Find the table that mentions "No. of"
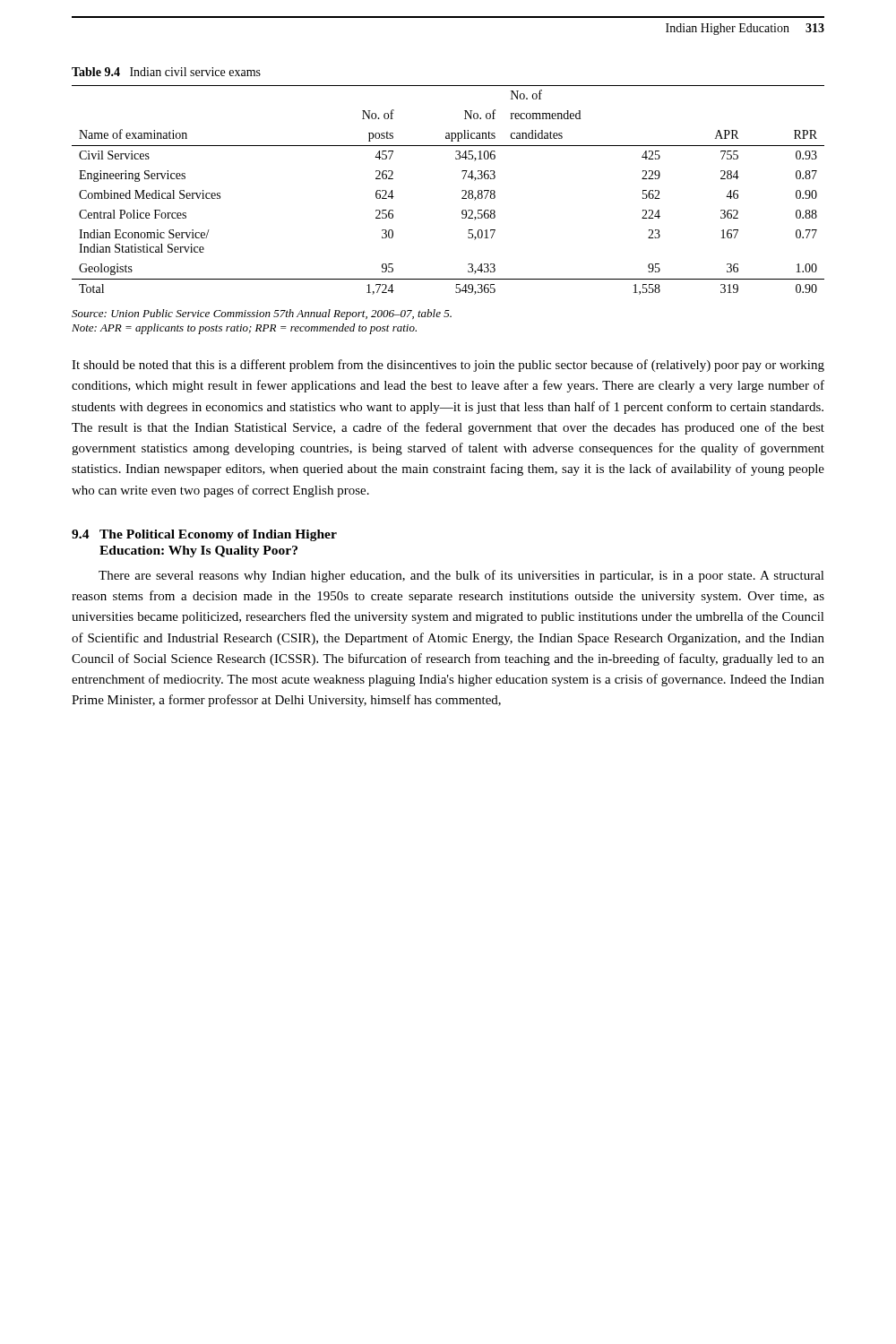This screenshot has height=1344, width=896. point(448,192)
